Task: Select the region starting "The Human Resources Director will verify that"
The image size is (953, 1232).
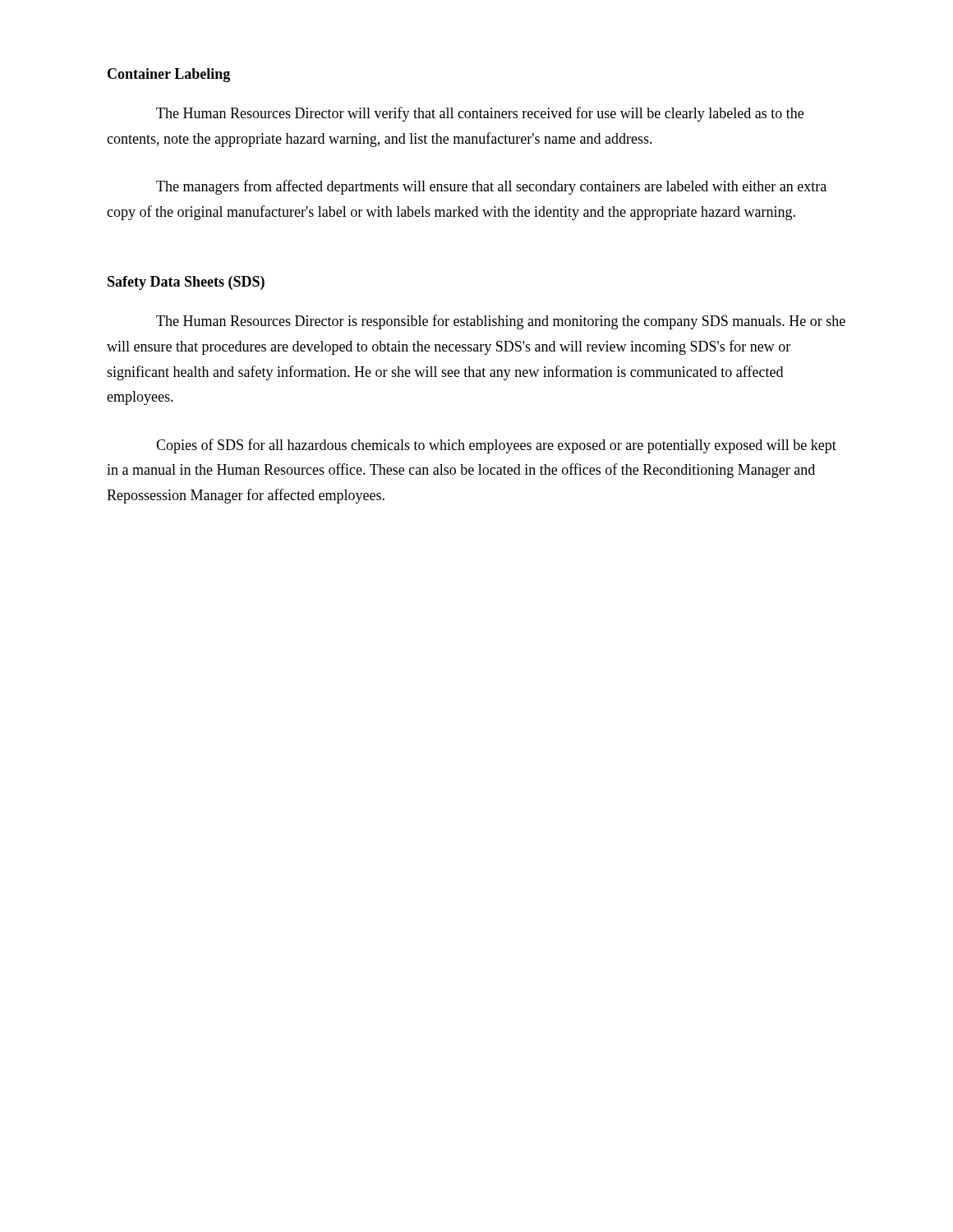Action: (455, 126)
